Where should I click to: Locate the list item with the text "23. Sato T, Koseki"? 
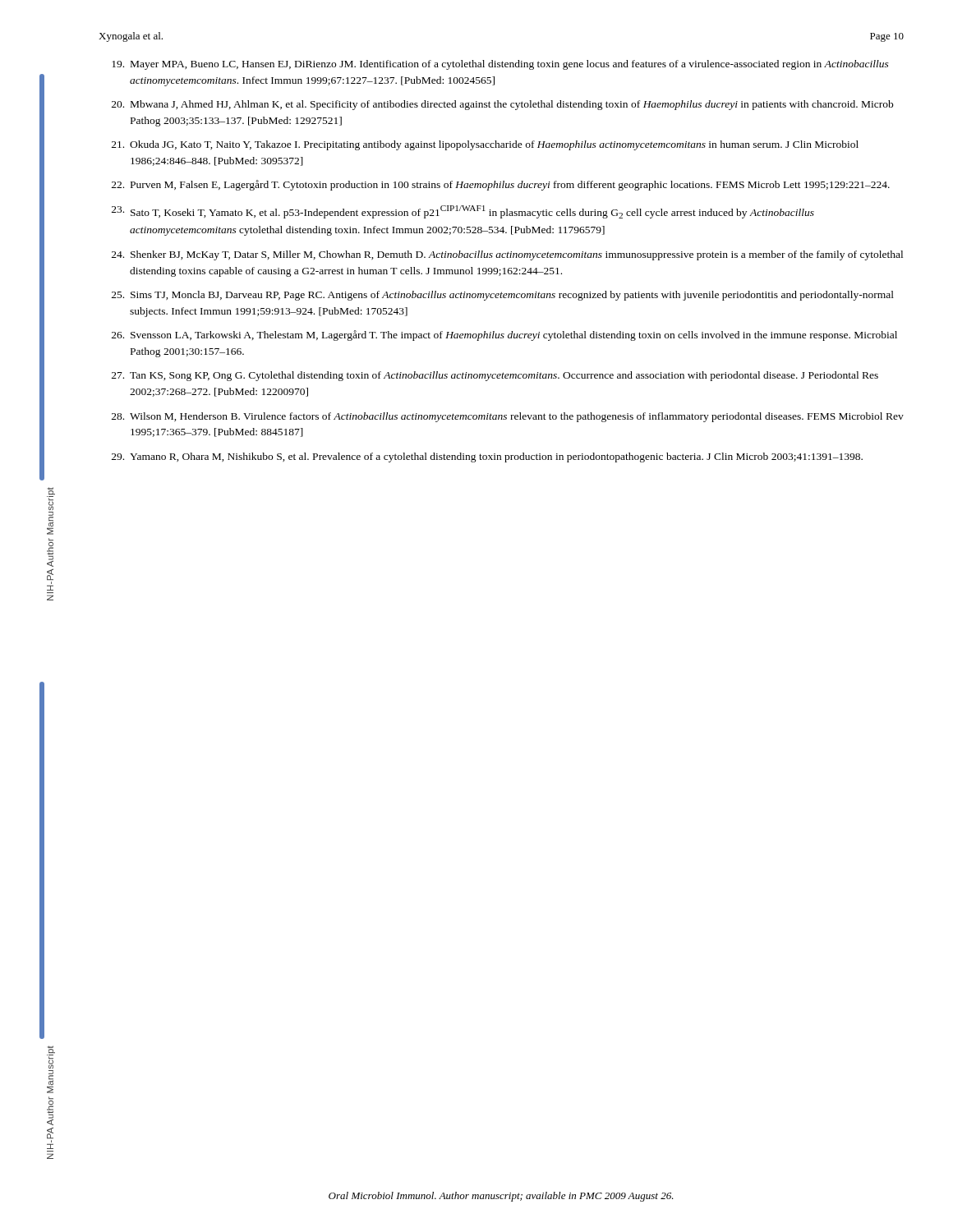501,220
